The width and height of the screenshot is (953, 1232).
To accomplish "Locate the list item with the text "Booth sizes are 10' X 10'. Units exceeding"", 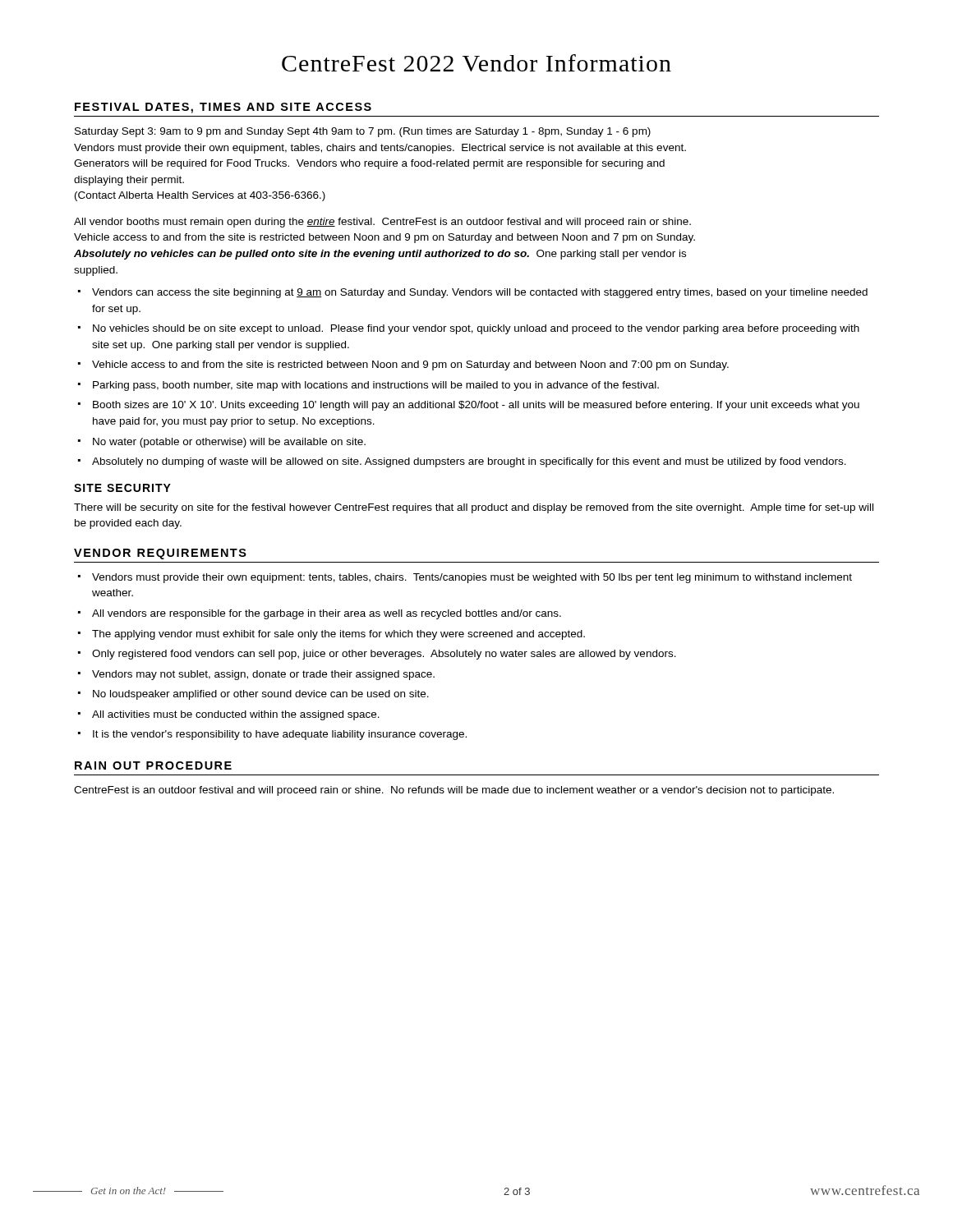I will 476,413.
